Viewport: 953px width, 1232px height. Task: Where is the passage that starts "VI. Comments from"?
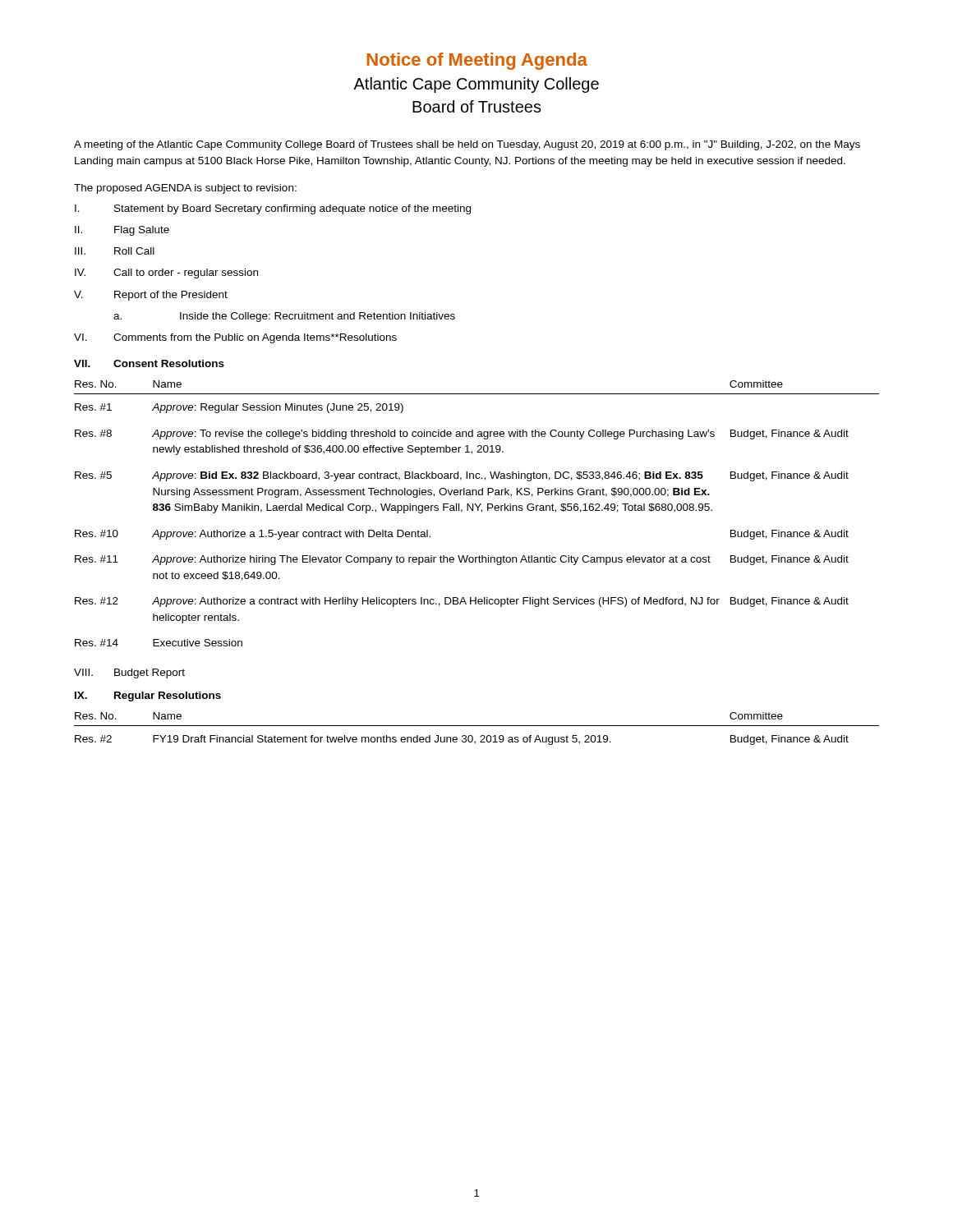(235, 338)
